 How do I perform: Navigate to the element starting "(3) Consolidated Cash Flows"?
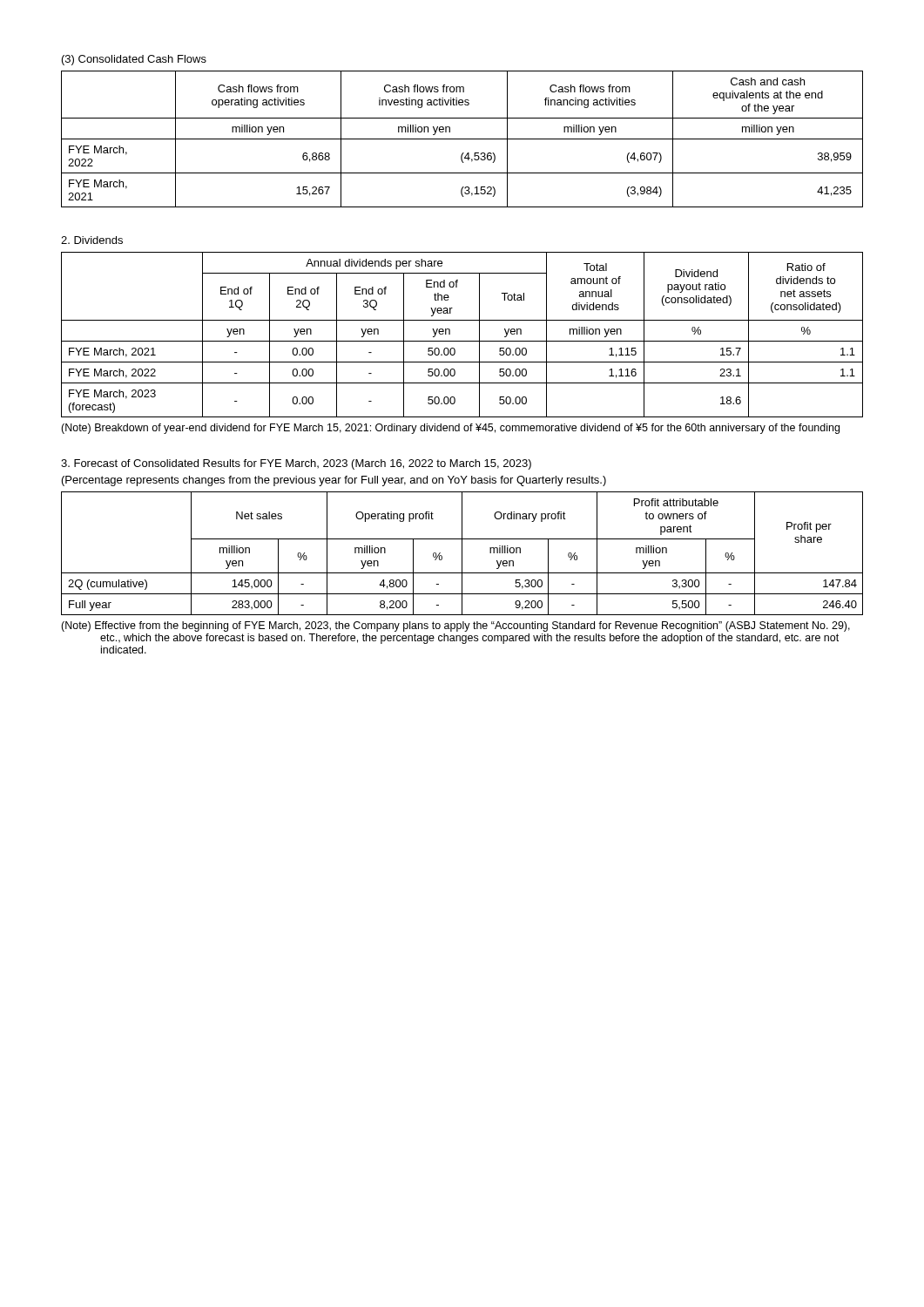(134, 59)
